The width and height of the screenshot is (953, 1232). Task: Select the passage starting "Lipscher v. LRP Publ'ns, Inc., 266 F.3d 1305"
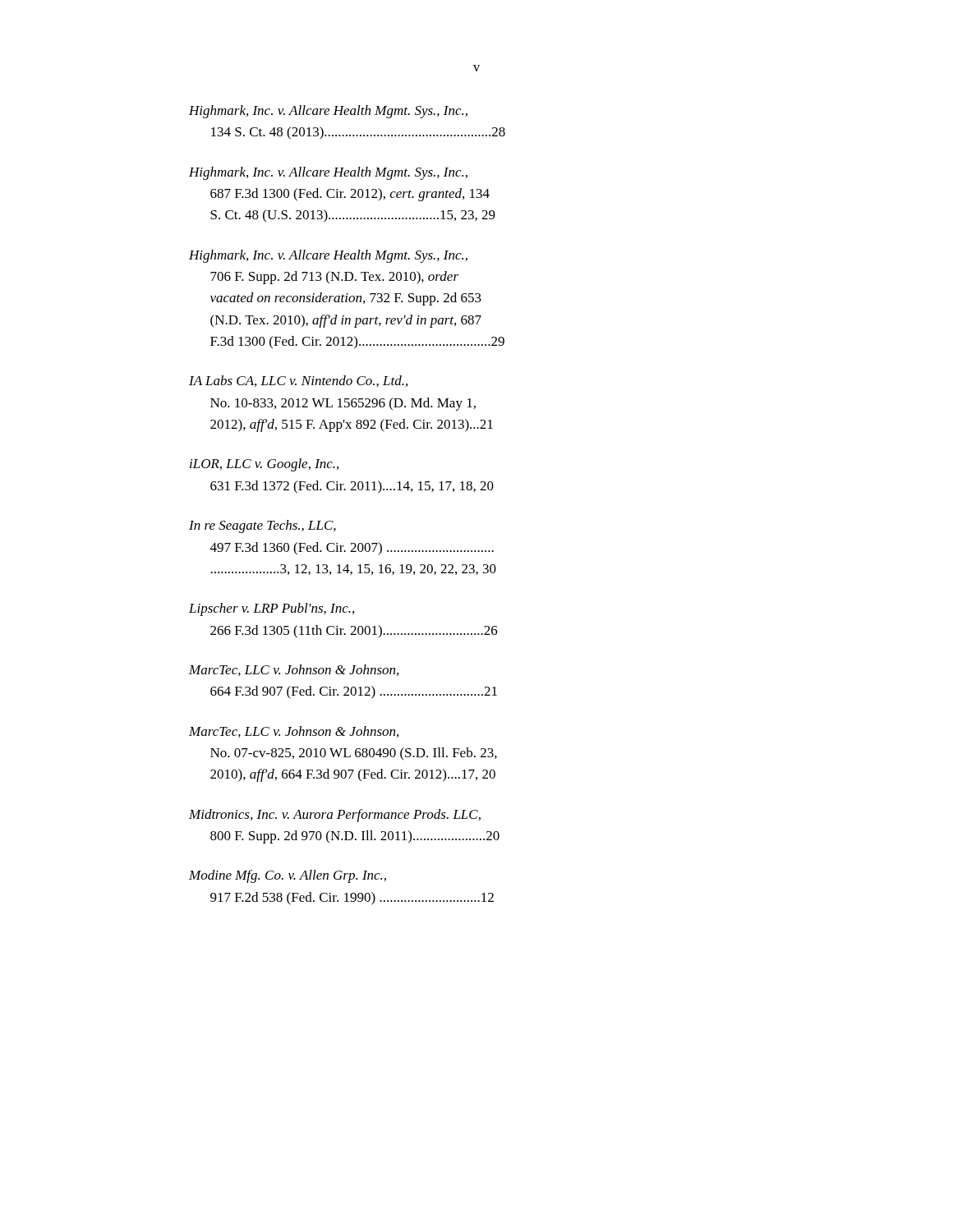coord(343,619)
